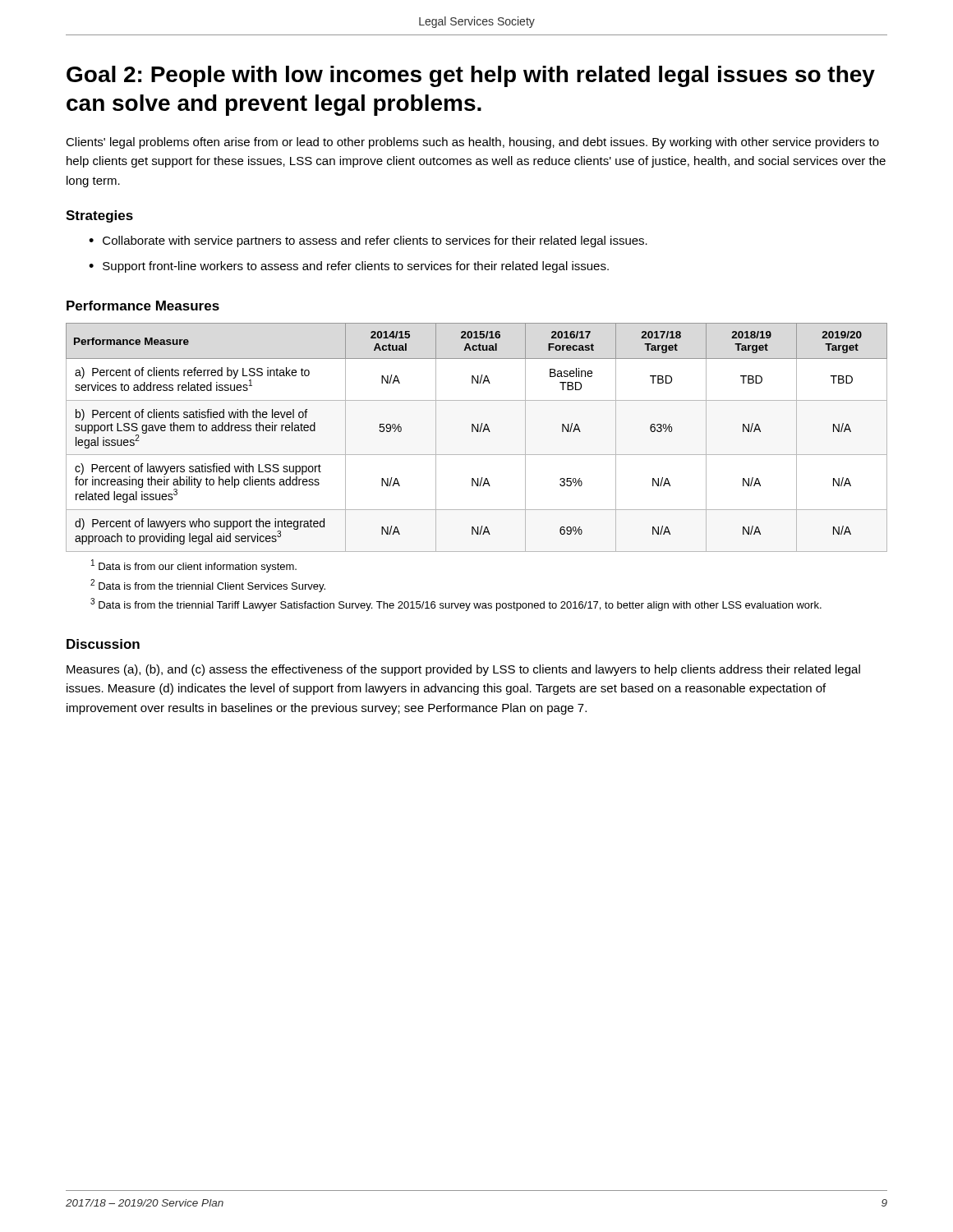Select the passage starting "1 Data is from our client"
953x1232 pixels.
pos(194,565)
